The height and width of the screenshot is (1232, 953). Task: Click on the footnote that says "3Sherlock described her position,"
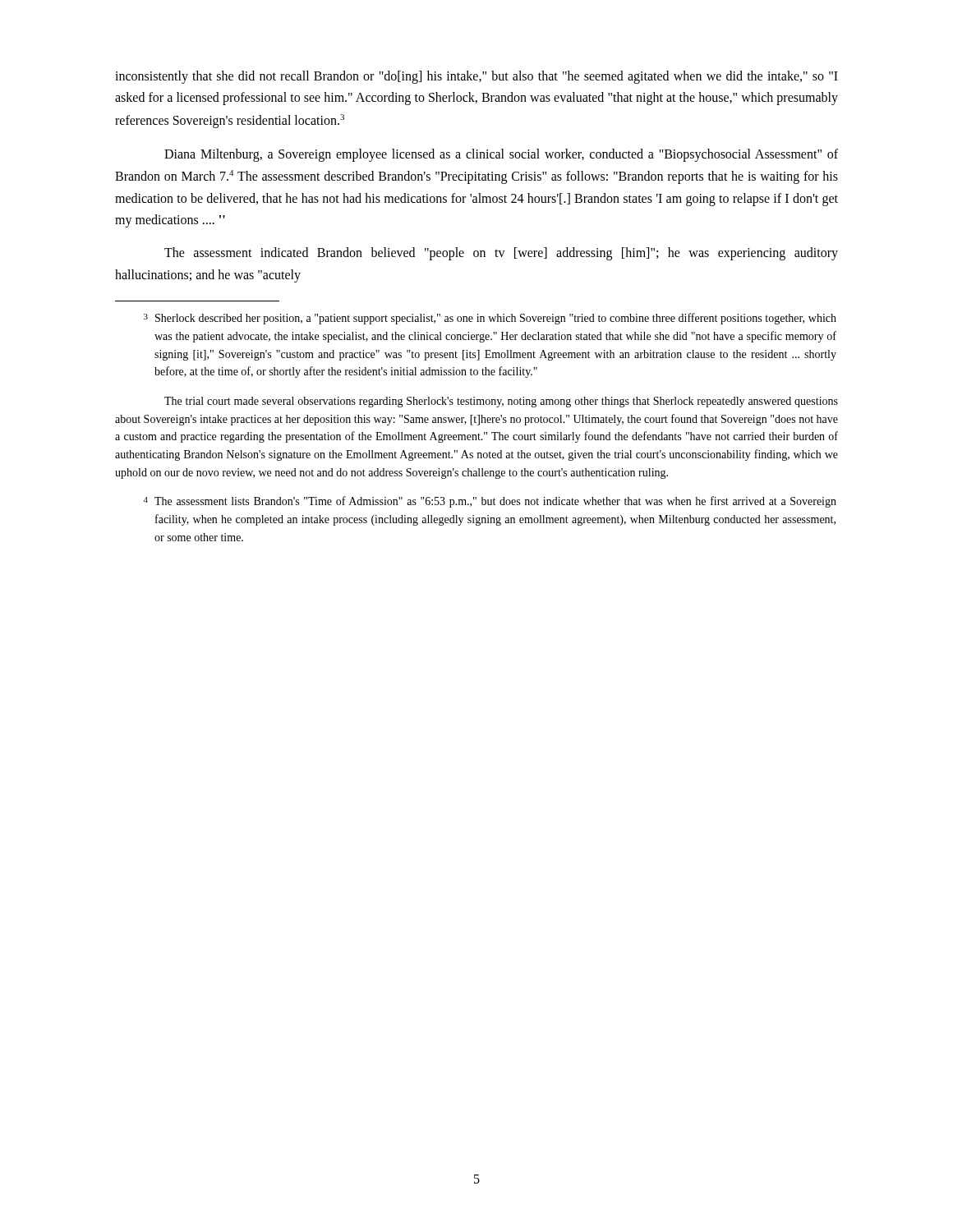click(x=476, y=345)
